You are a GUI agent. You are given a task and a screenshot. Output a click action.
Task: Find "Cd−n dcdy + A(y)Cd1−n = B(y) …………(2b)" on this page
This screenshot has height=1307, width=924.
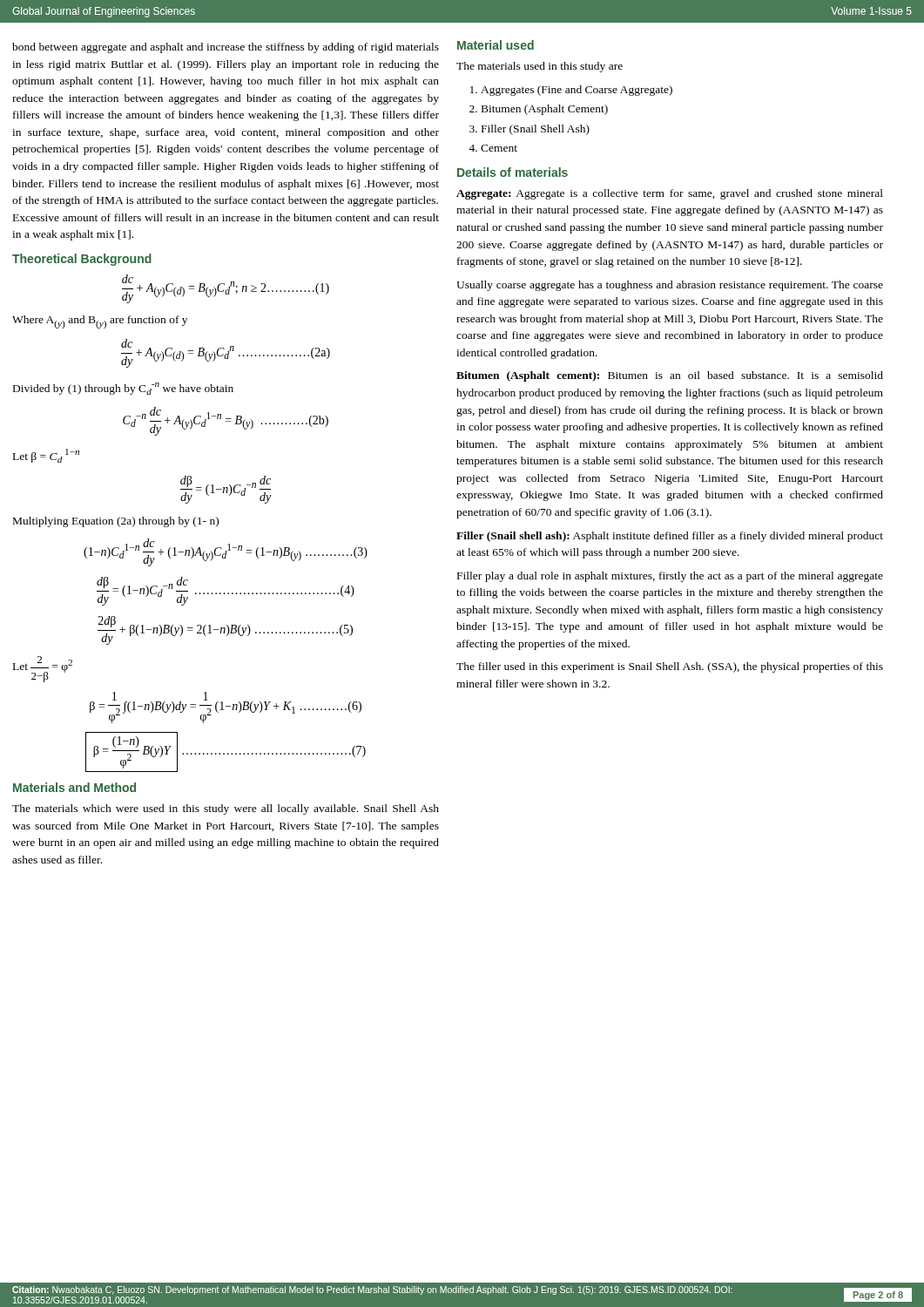[x=226, y=422]
